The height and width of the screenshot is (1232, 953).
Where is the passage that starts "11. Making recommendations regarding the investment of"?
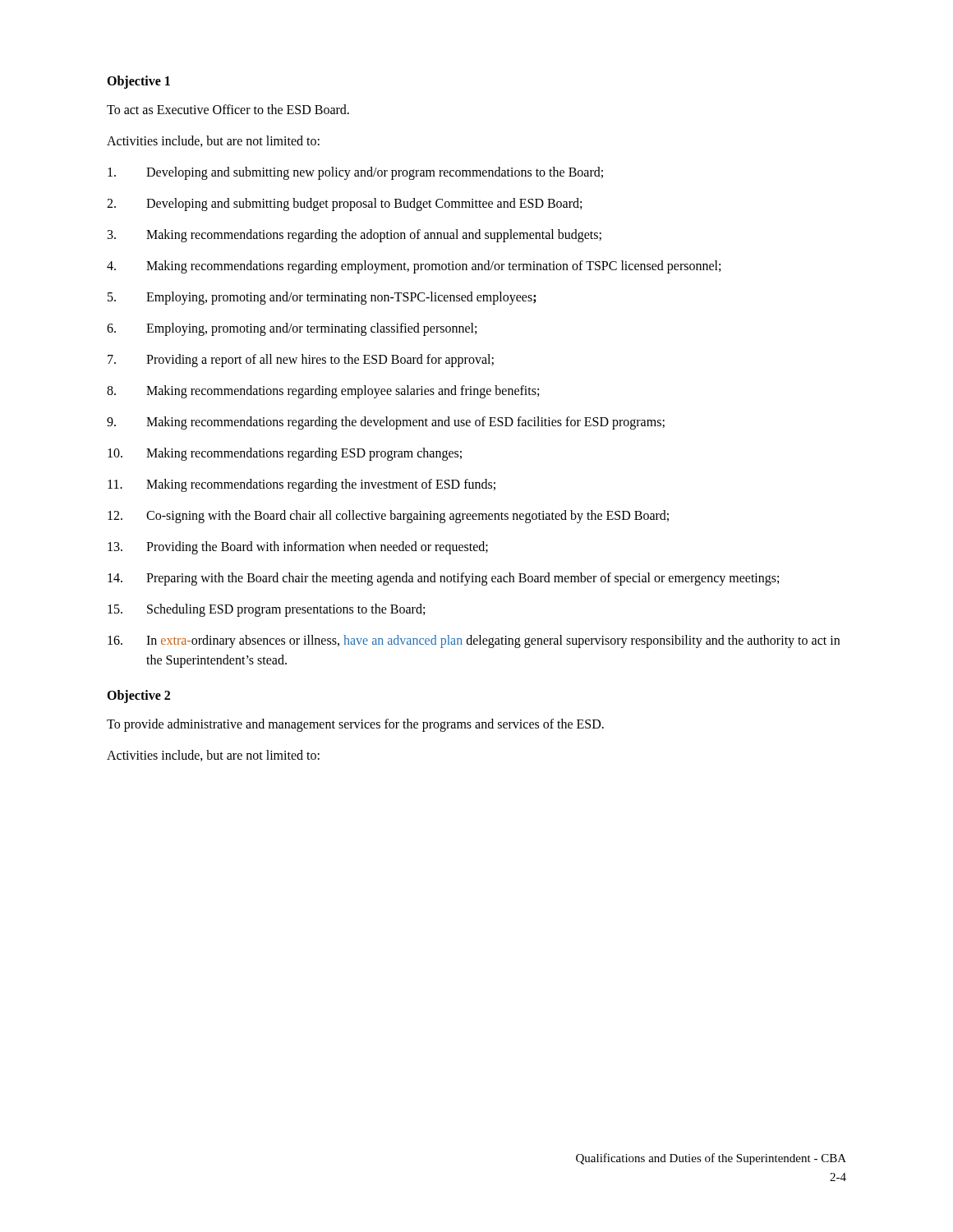(x=476, y=485)
